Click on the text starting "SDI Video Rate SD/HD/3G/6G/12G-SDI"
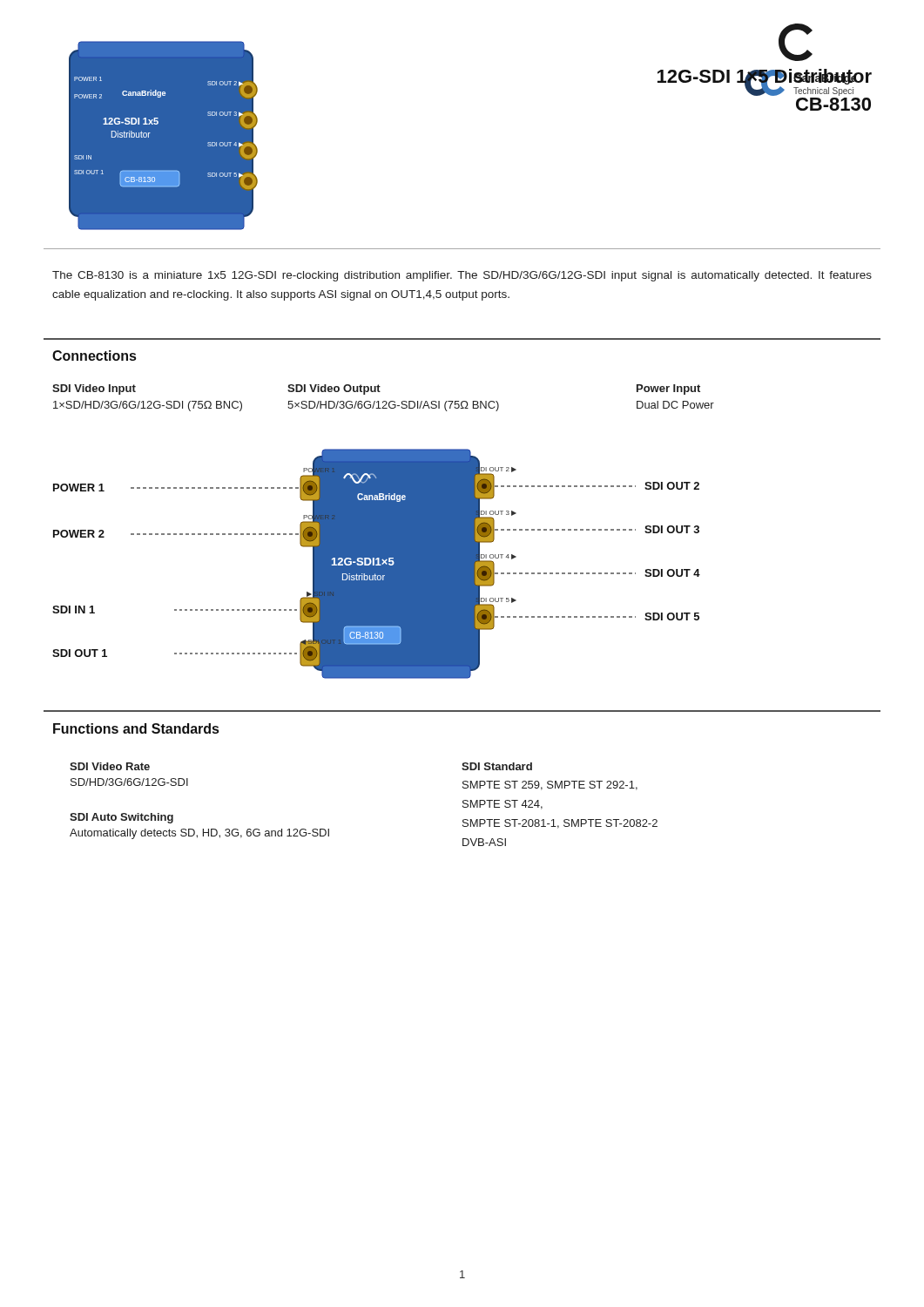 pos(110,766)
